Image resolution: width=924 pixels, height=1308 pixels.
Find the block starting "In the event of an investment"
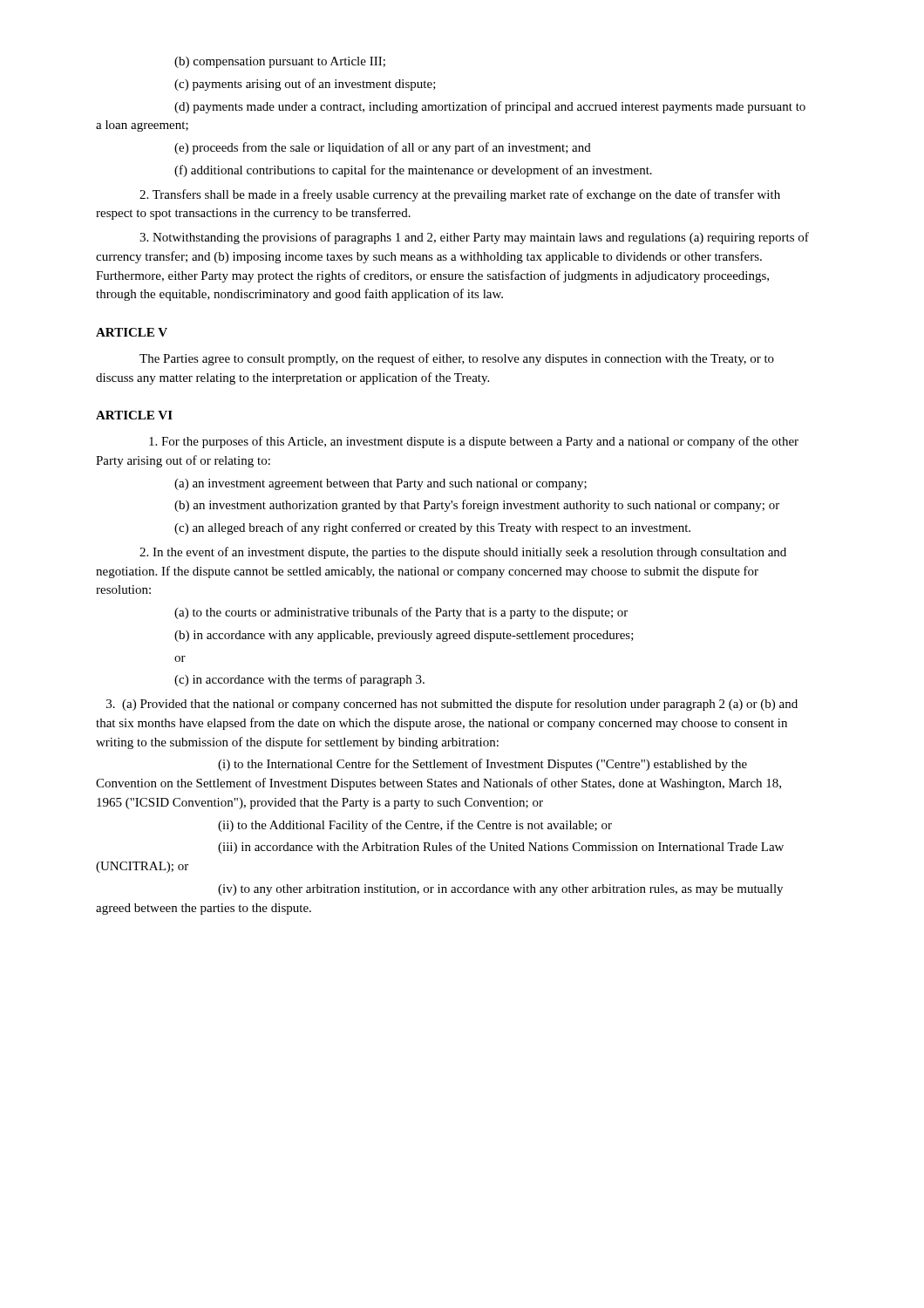pos(453,572)
